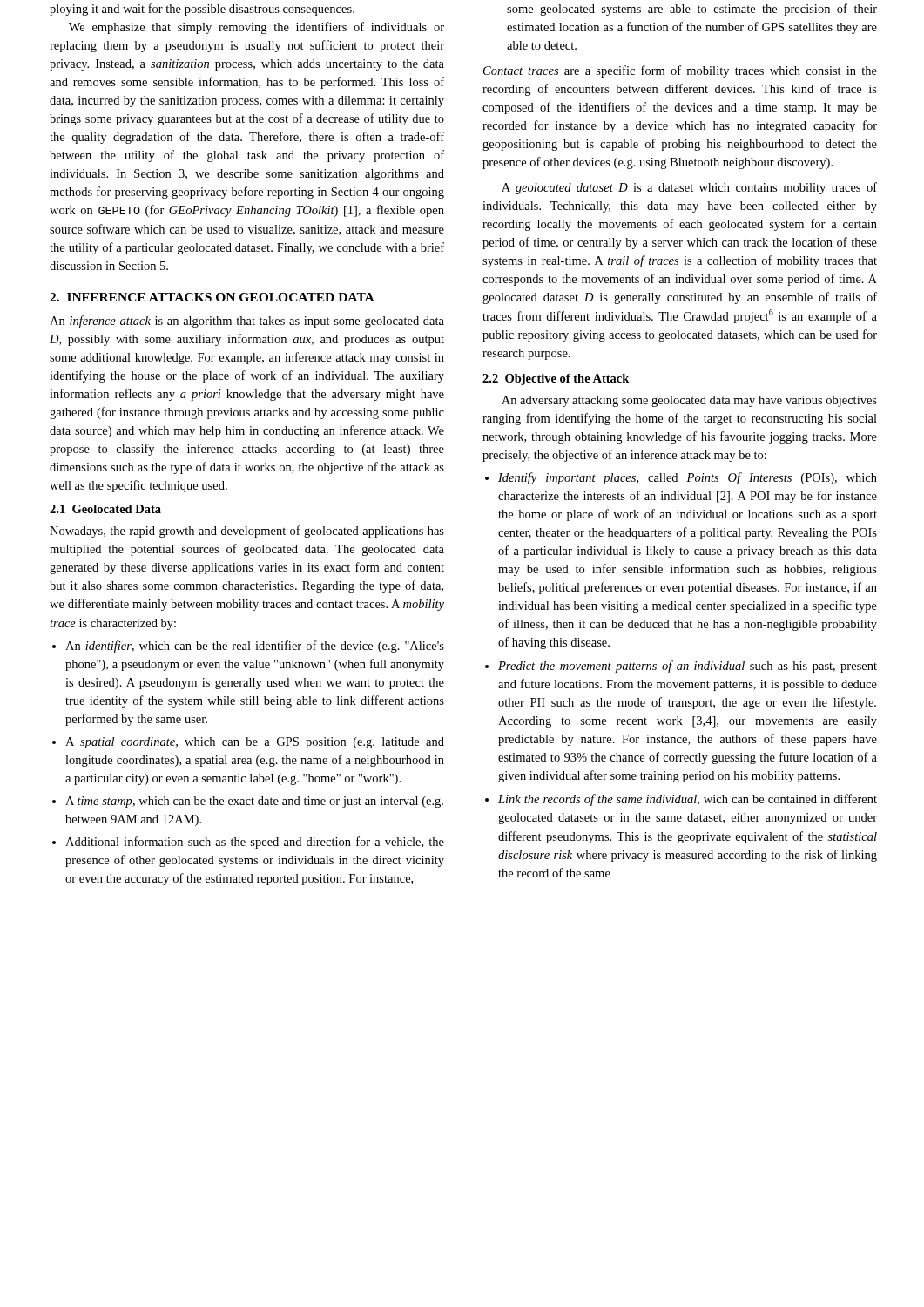Point to the block beginning "An inference attack is an algorithm"
924x1307 pixels.
click(x=247, y=404)
